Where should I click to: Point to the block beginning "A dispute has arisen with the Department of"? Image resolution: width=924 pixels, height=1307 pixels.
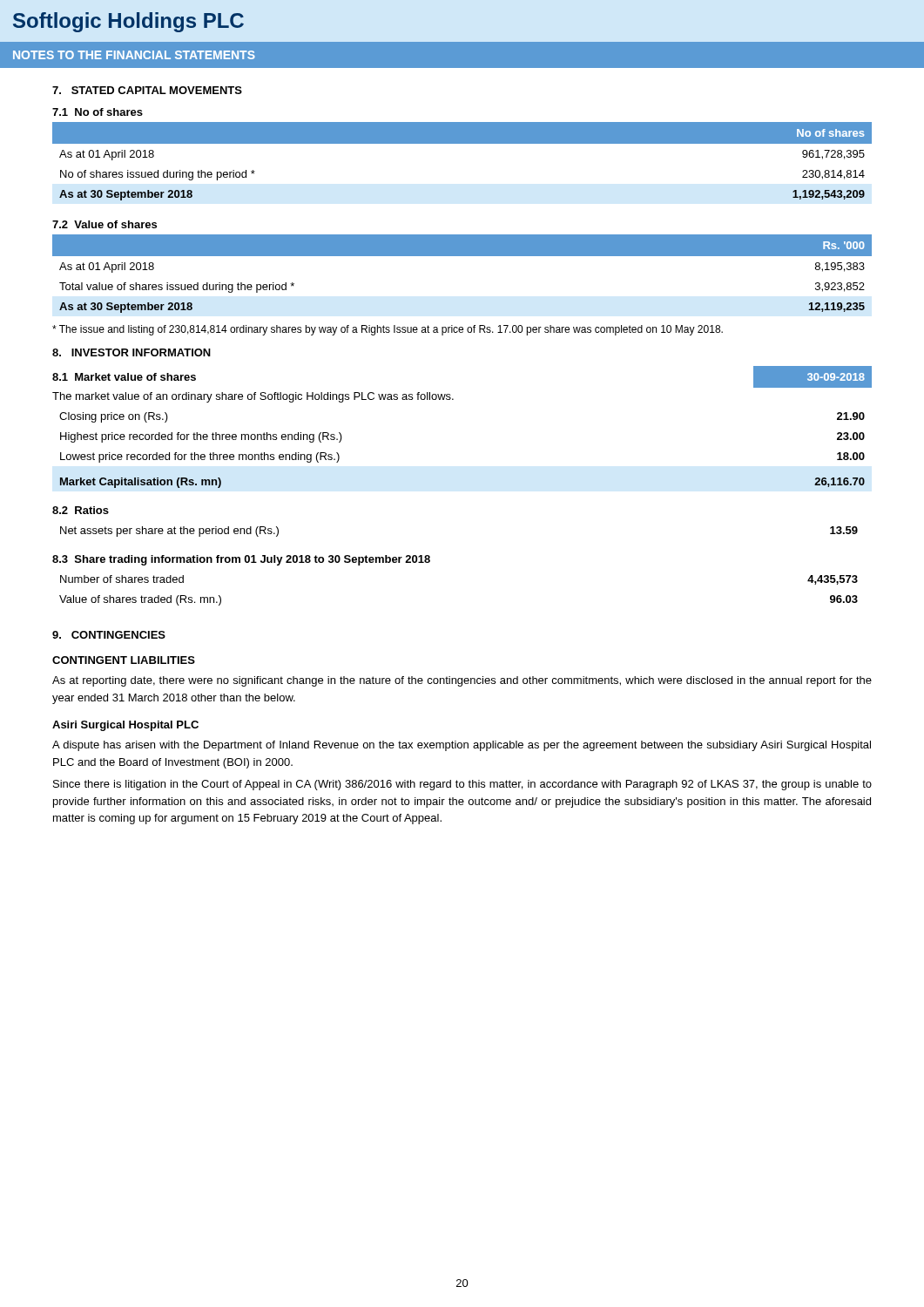[462, 753]
